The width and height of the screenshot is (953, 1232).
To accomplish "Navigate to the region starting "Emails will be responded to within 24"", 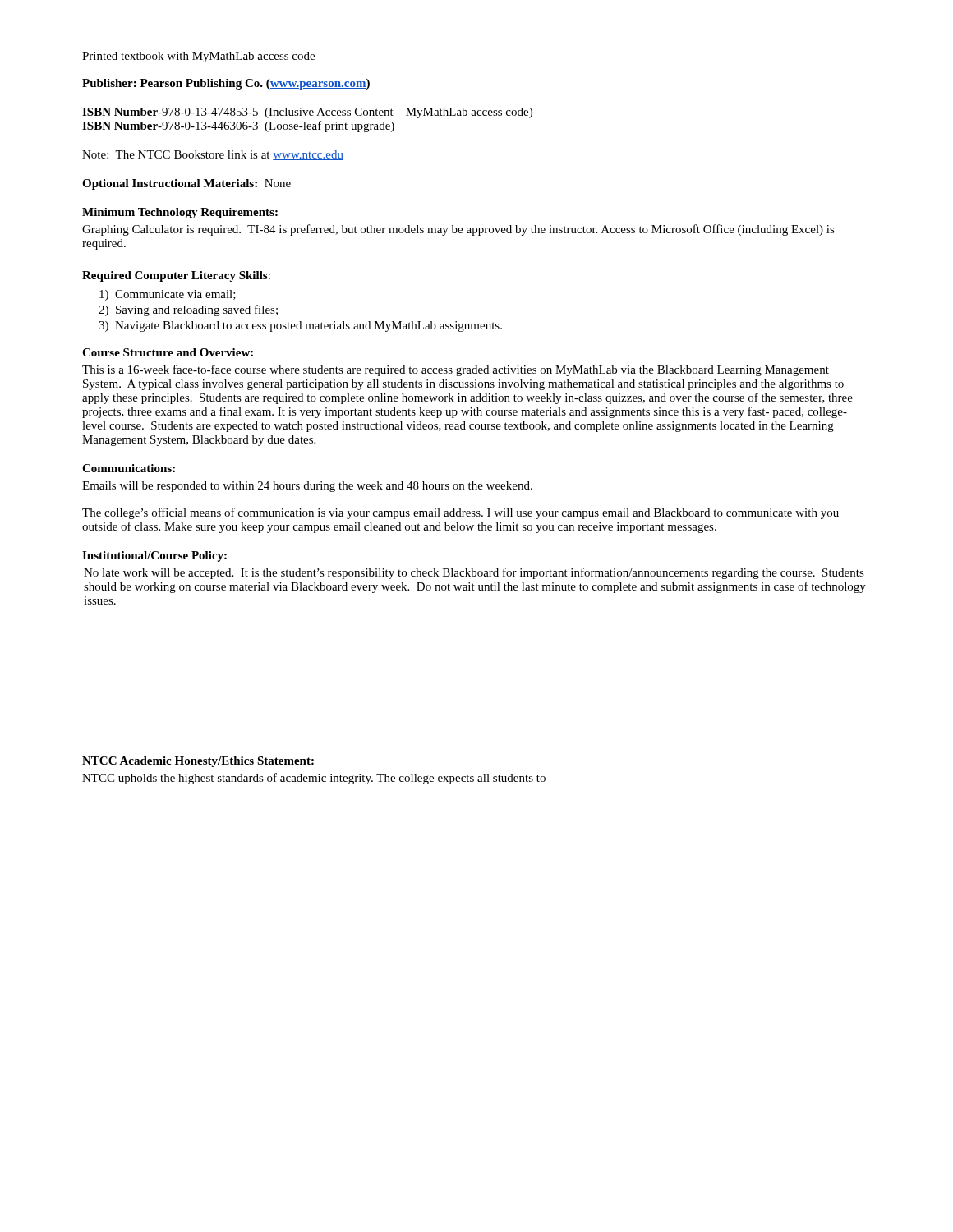I will click(x=308, y=485).
